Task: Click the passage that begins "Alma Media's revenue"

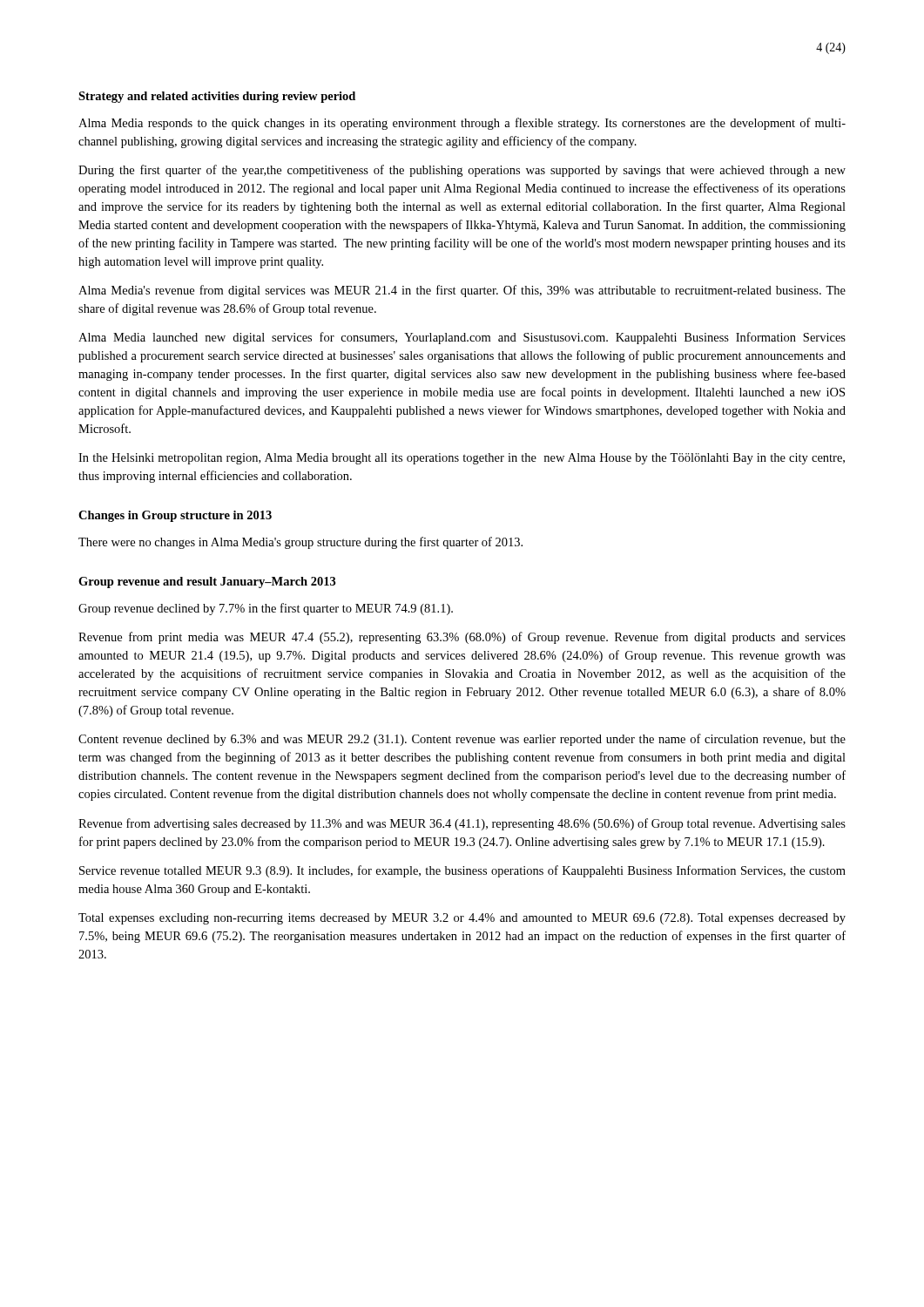Action: click(462, 299)
